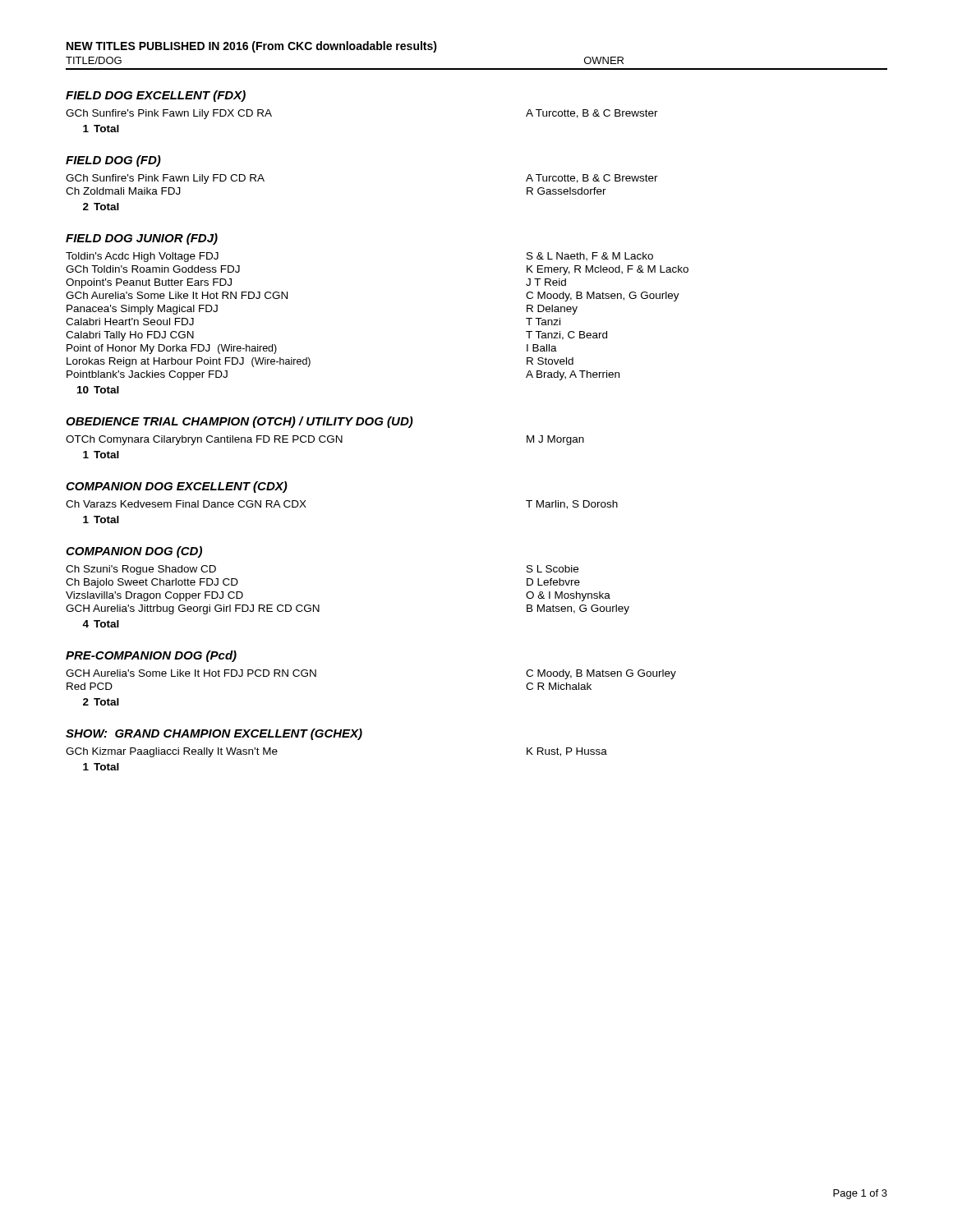Click on the region starting "Ch Zoldmali Maika FDJ"
The height and width of the screenshot is (1232, 953).
tap(124, 191)
